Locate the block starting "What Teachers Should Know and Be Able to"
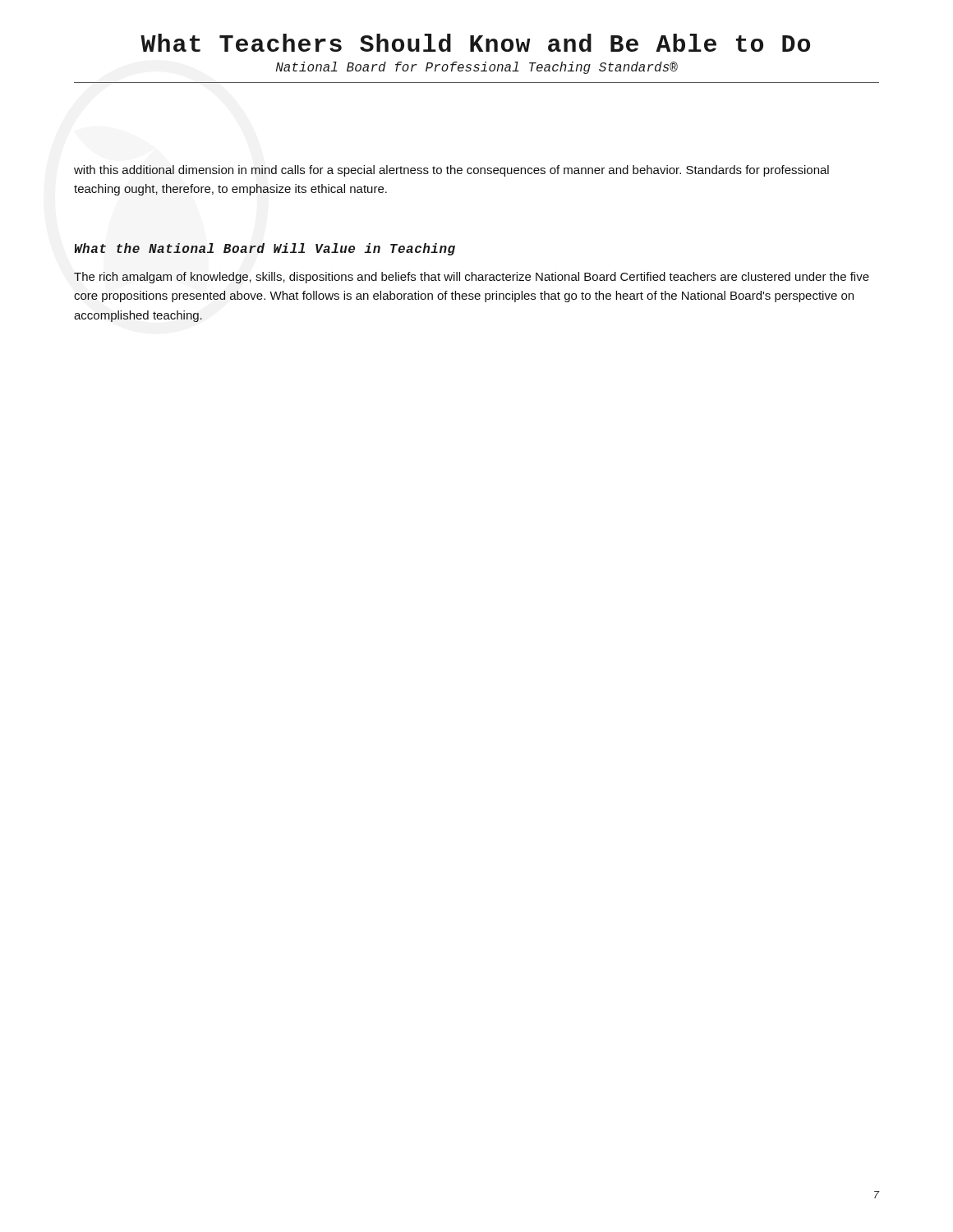 point(476,45)
